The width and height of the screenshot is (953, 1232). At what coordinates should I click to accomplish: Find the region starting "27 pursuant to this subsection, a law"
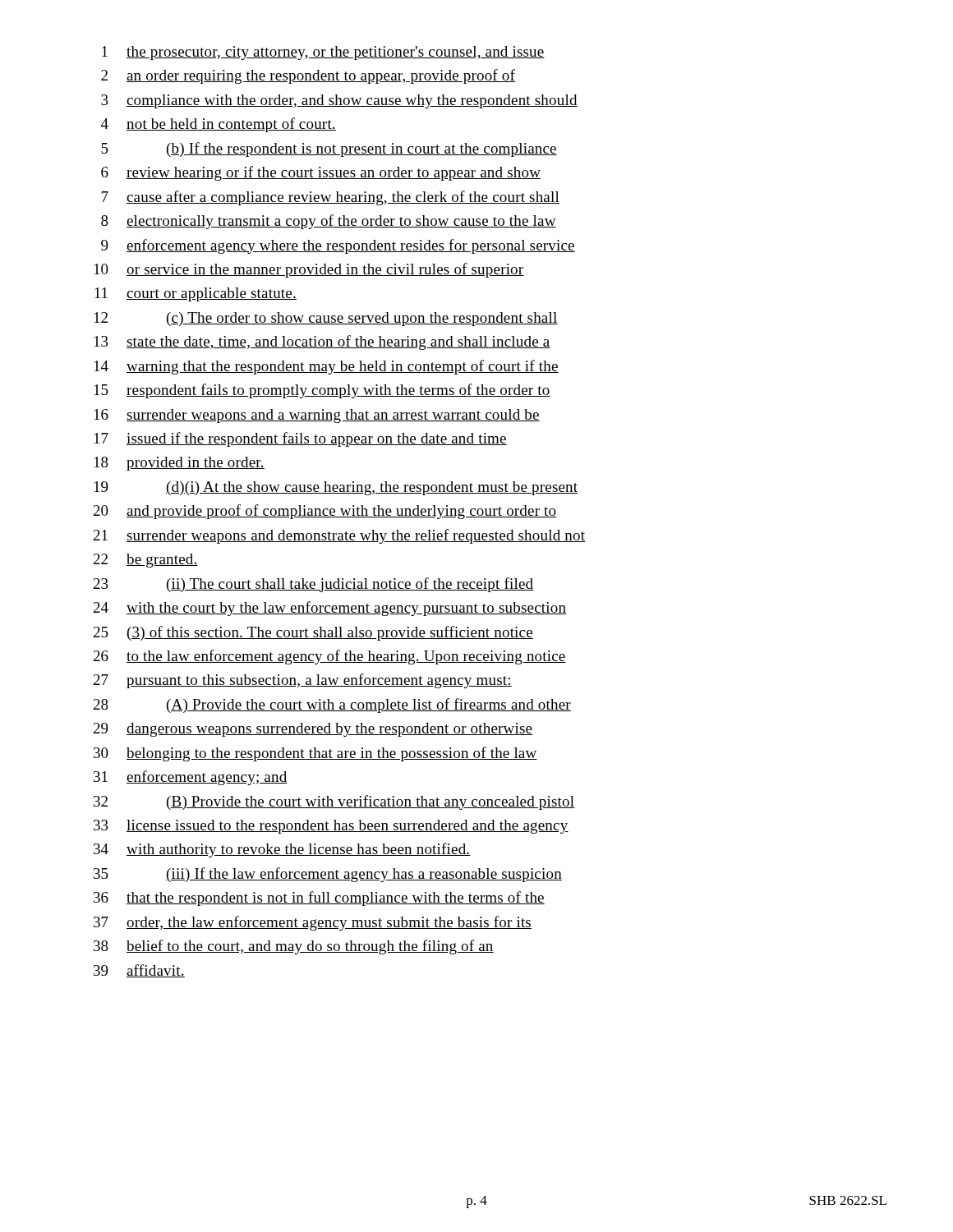tap(476, 680)
